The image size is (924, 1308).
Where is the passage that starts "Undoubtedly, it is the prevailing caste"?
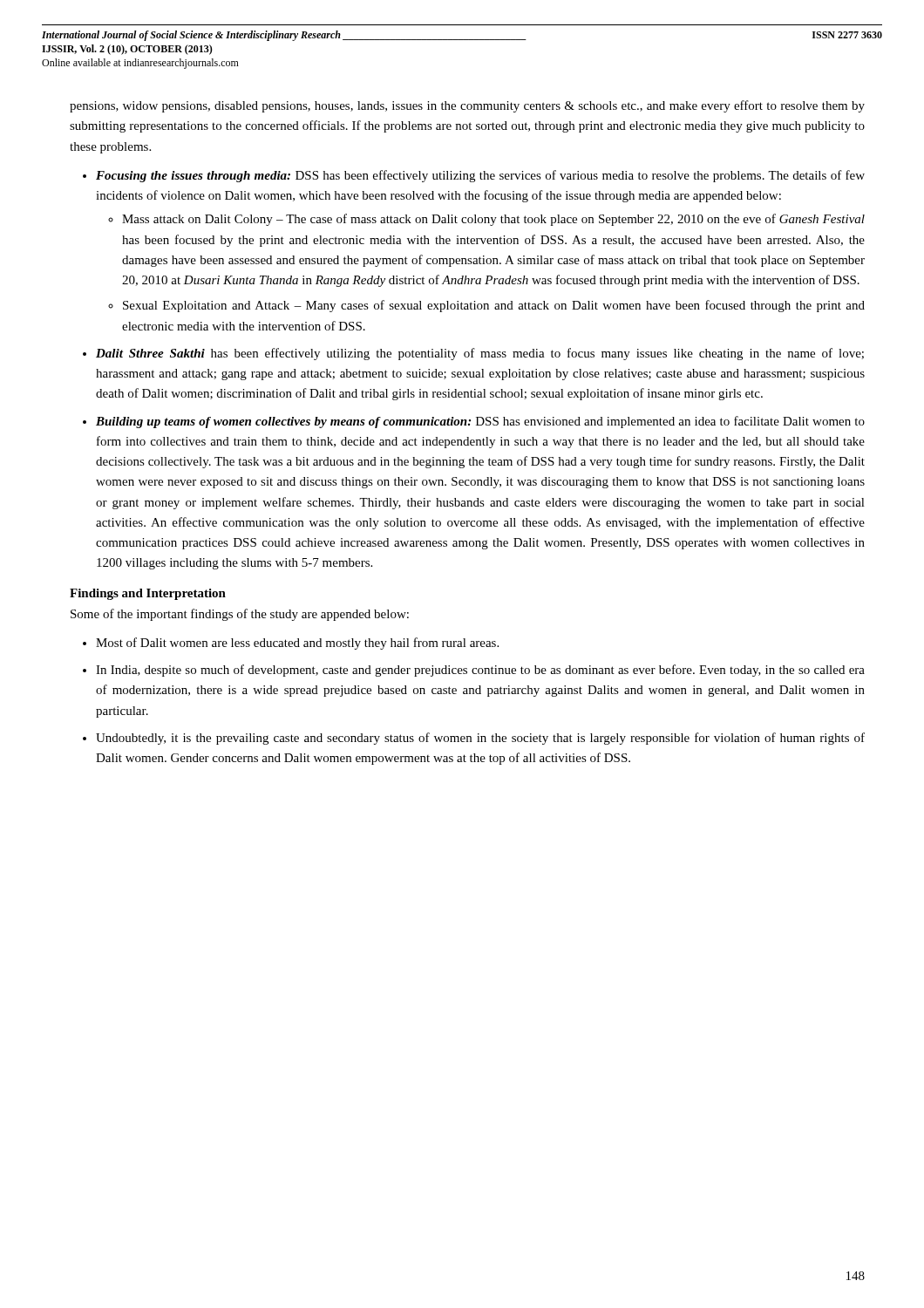(x=480, y=748)
